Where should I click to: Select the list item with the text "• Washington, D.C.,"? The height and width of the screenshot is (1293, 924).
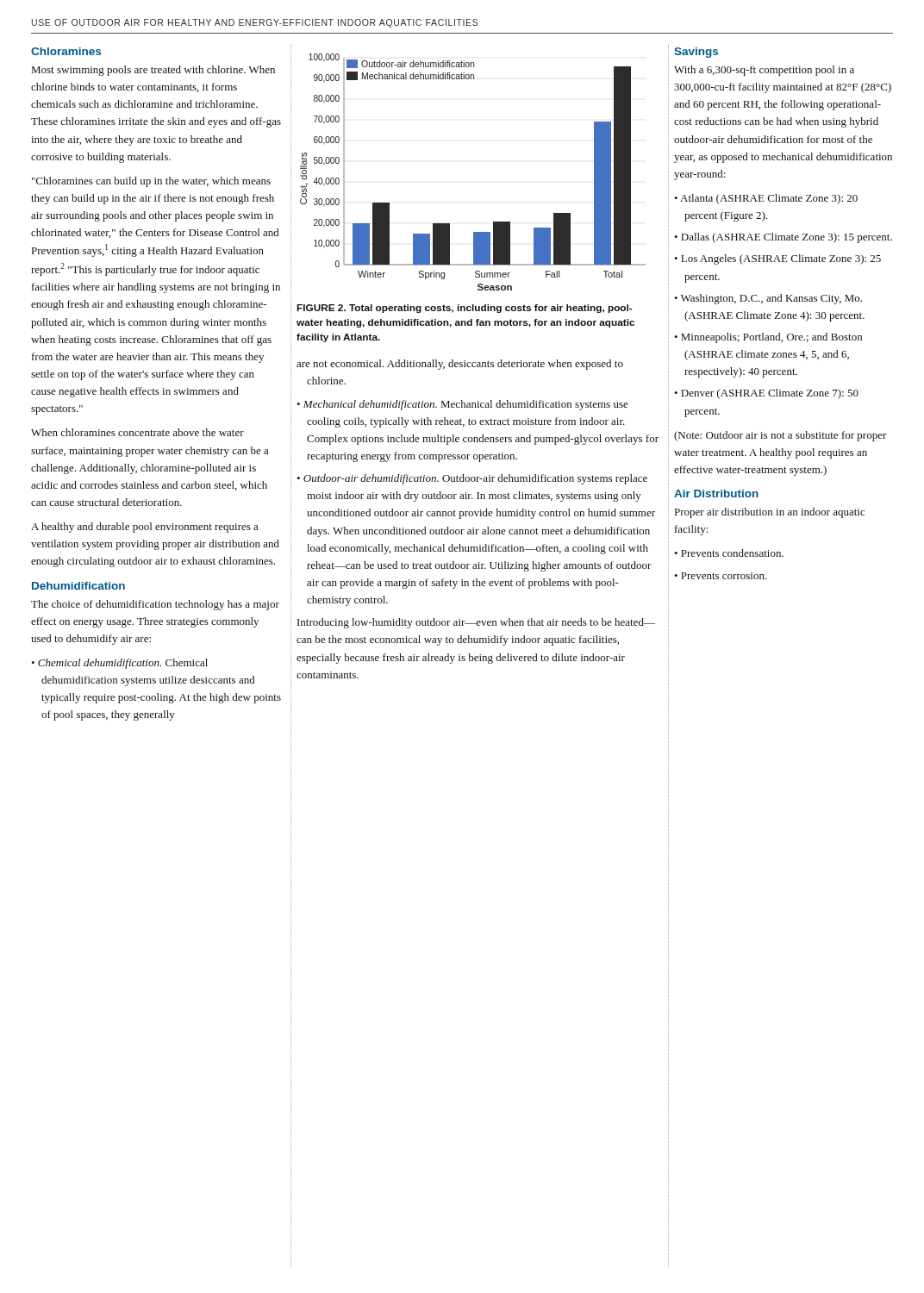769,306
